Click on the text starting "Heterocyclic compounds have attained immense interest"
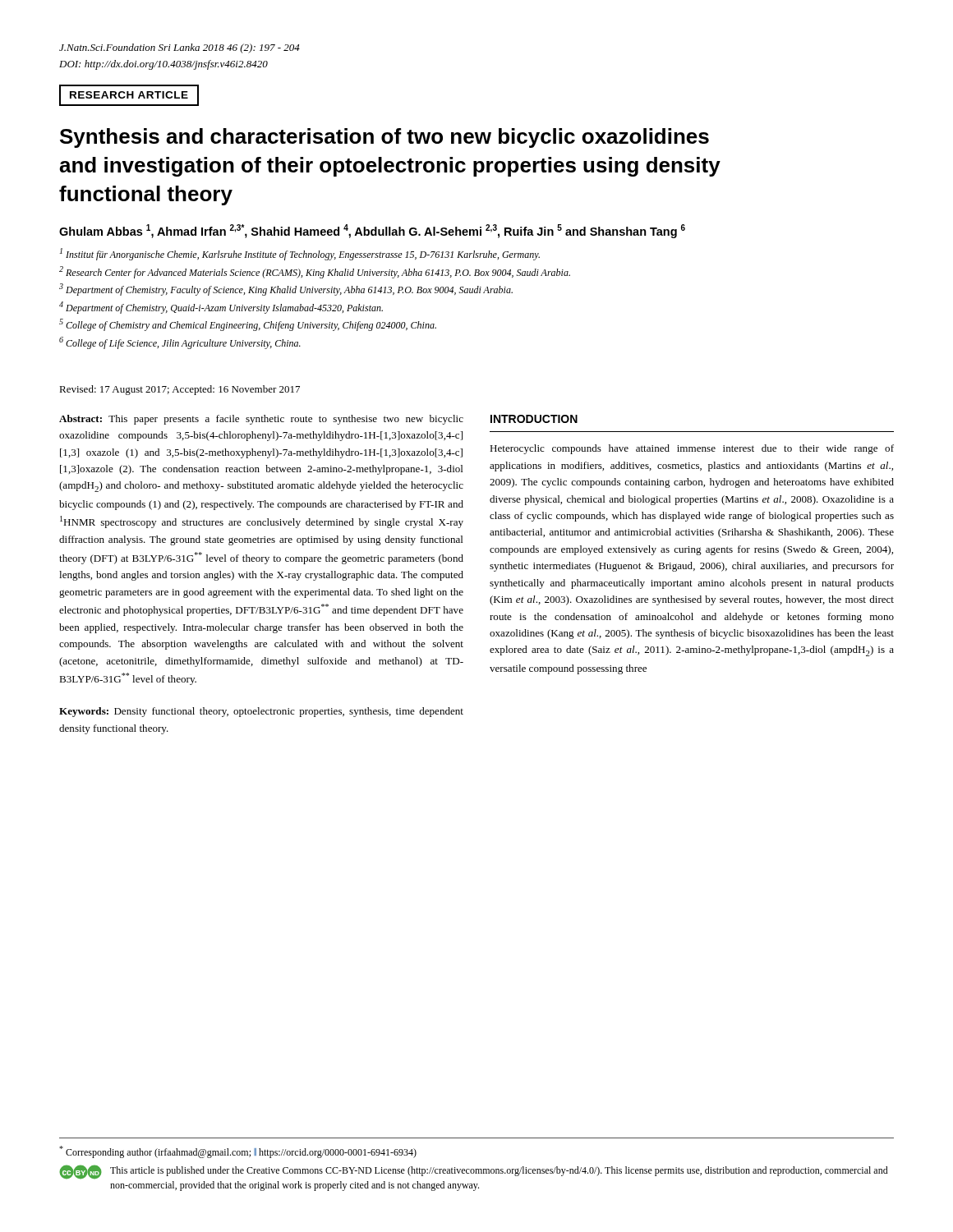953x1232 pixels. (x=692, y=558)
